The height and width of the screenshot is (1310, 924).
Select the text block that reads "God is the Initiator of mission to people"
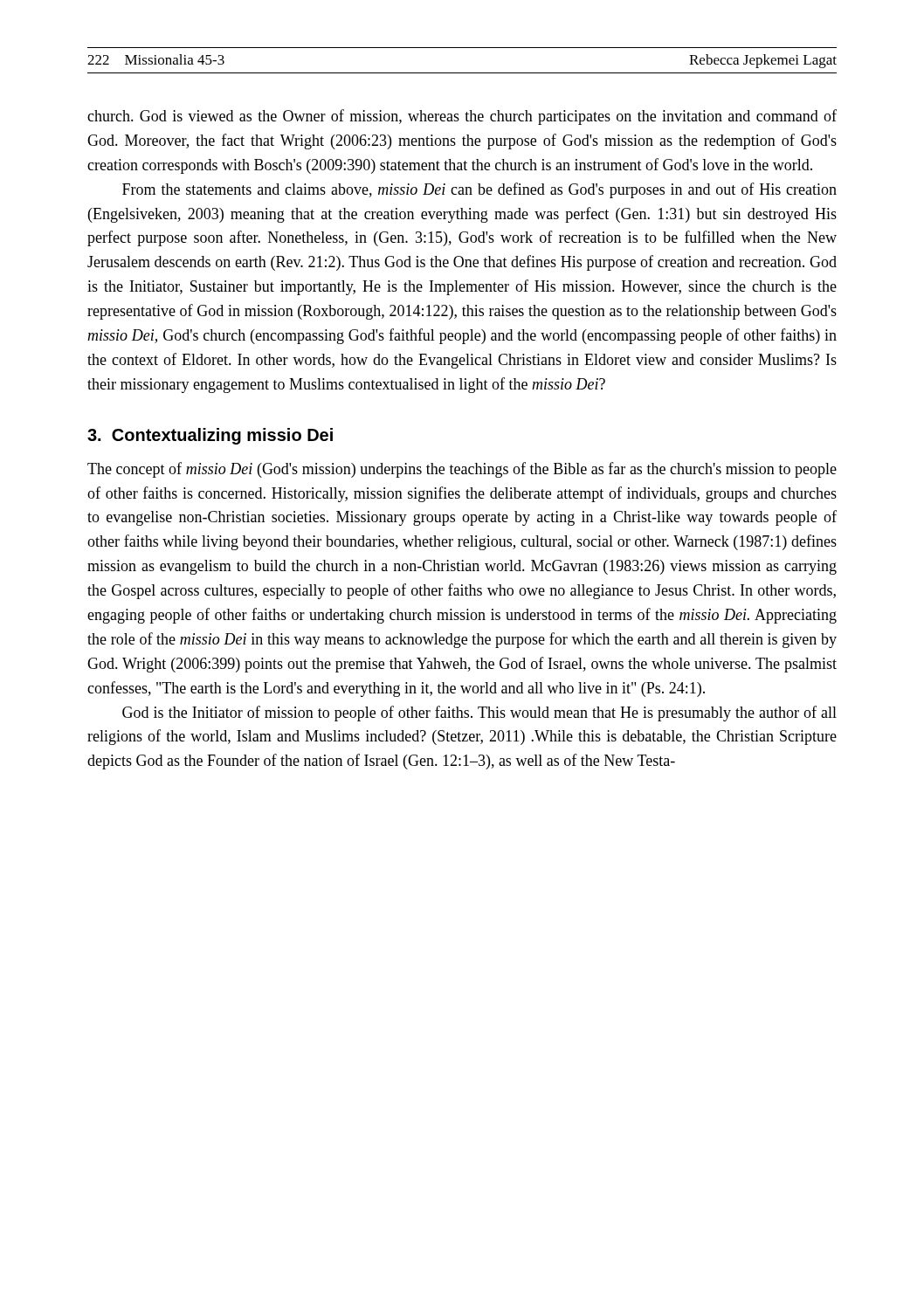462,737
